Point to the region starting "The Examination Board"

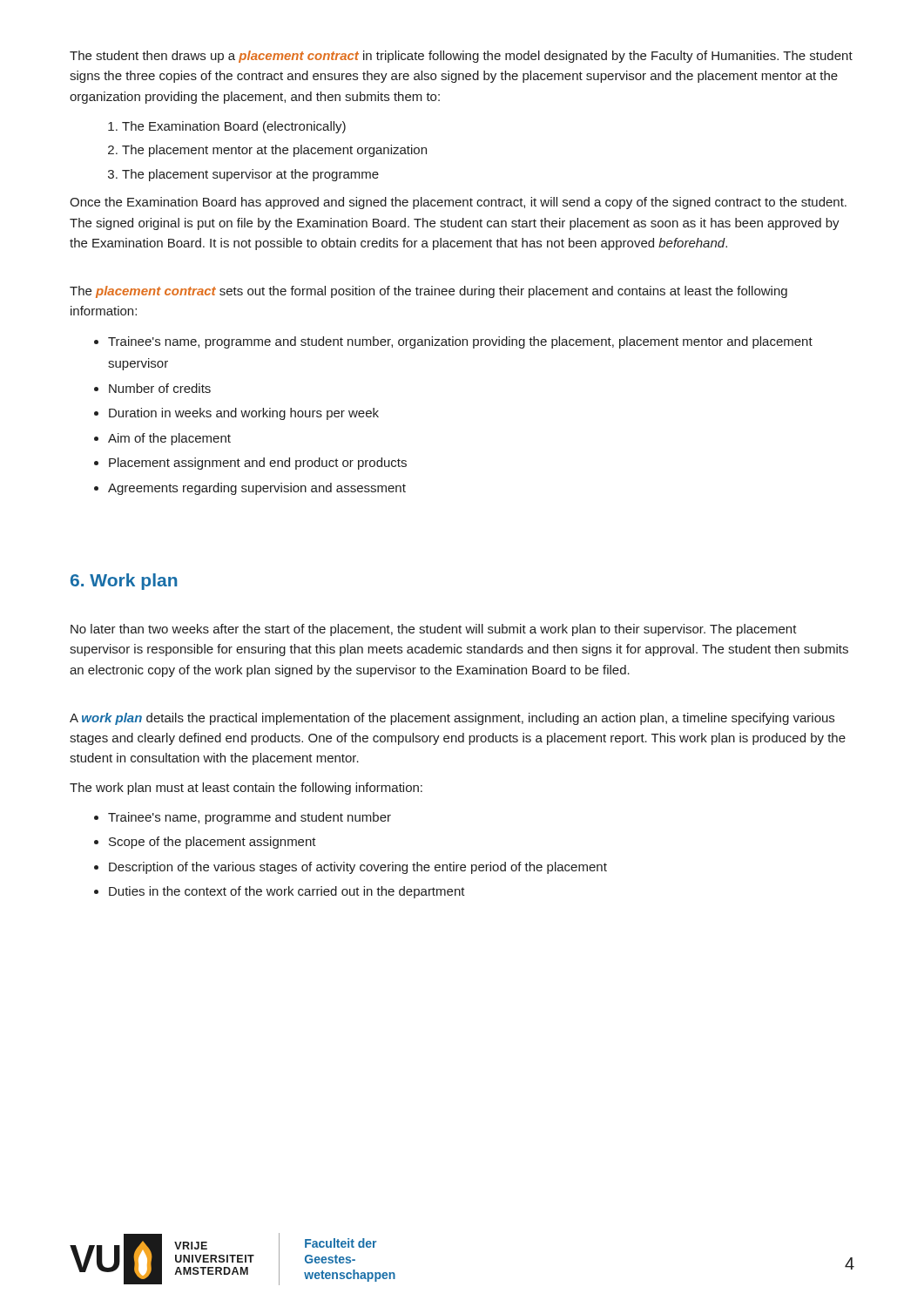point(234,127)
